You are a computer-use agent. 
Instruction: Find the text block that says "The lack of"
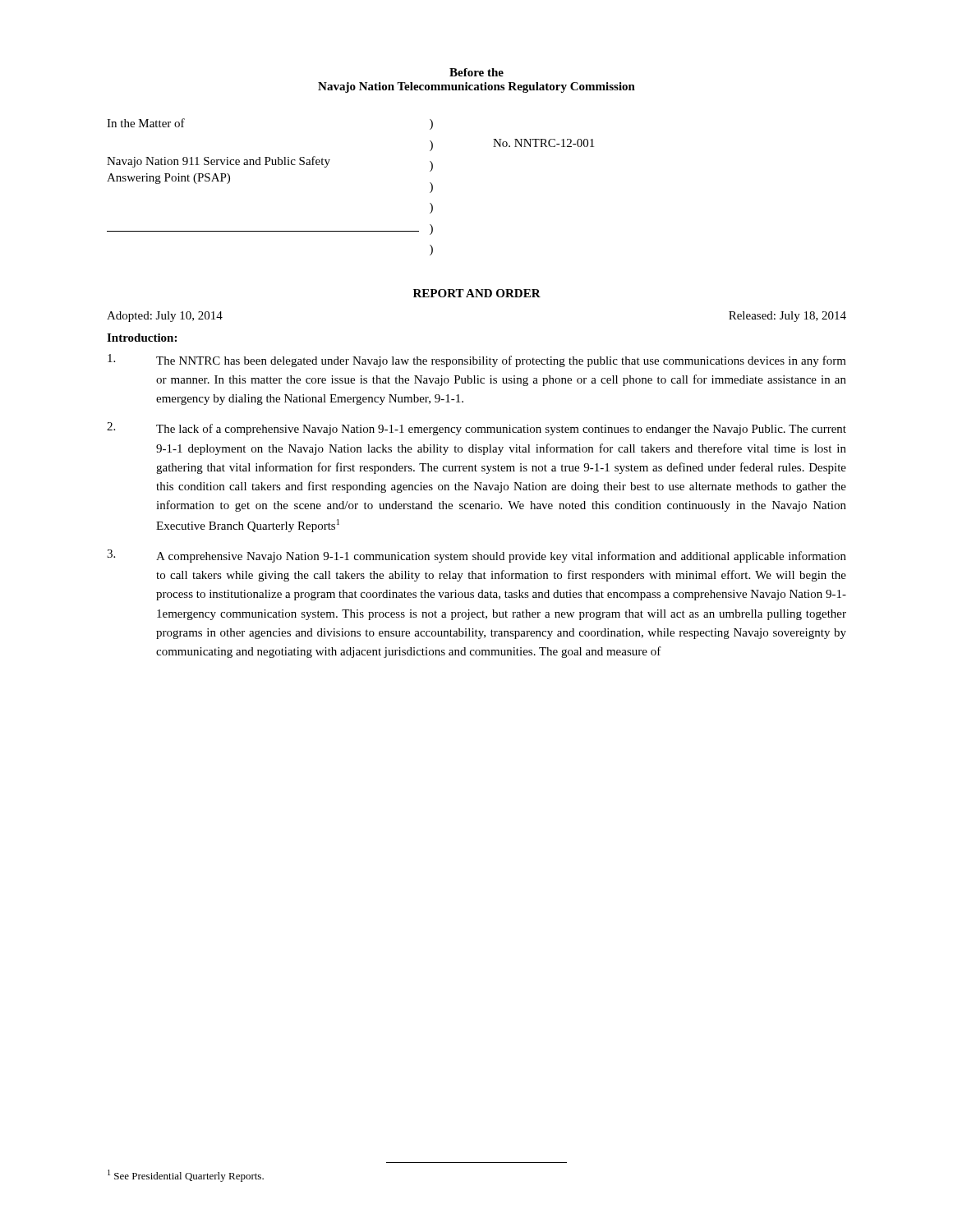(x=476, y=478)
